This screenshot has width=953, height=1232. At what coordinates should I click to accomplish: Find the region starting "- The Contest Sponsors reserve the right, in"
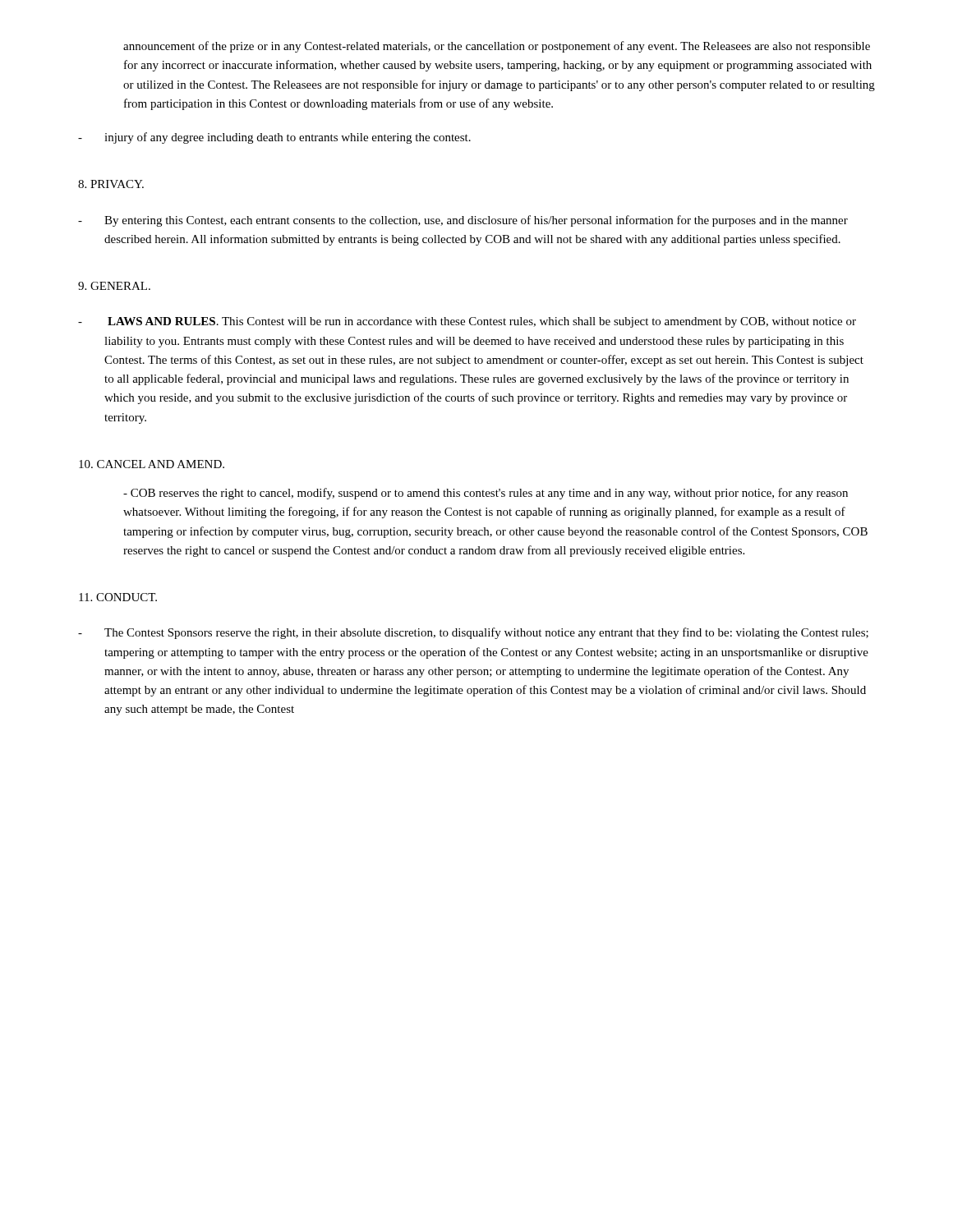click(x=476, y=671)
